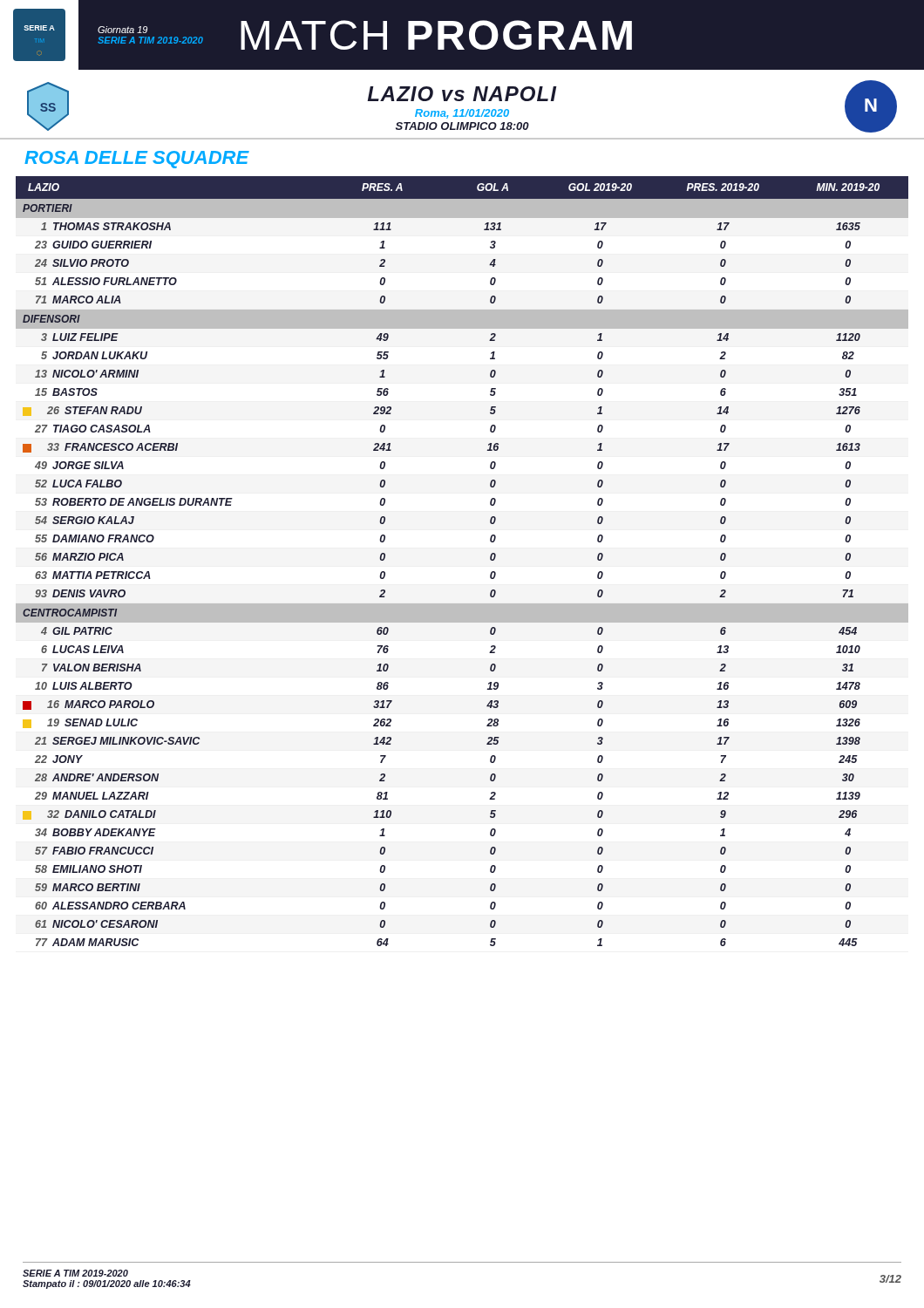Navigate to the element starting "ROSA DELLE SQUADRE"

point(136,157)
